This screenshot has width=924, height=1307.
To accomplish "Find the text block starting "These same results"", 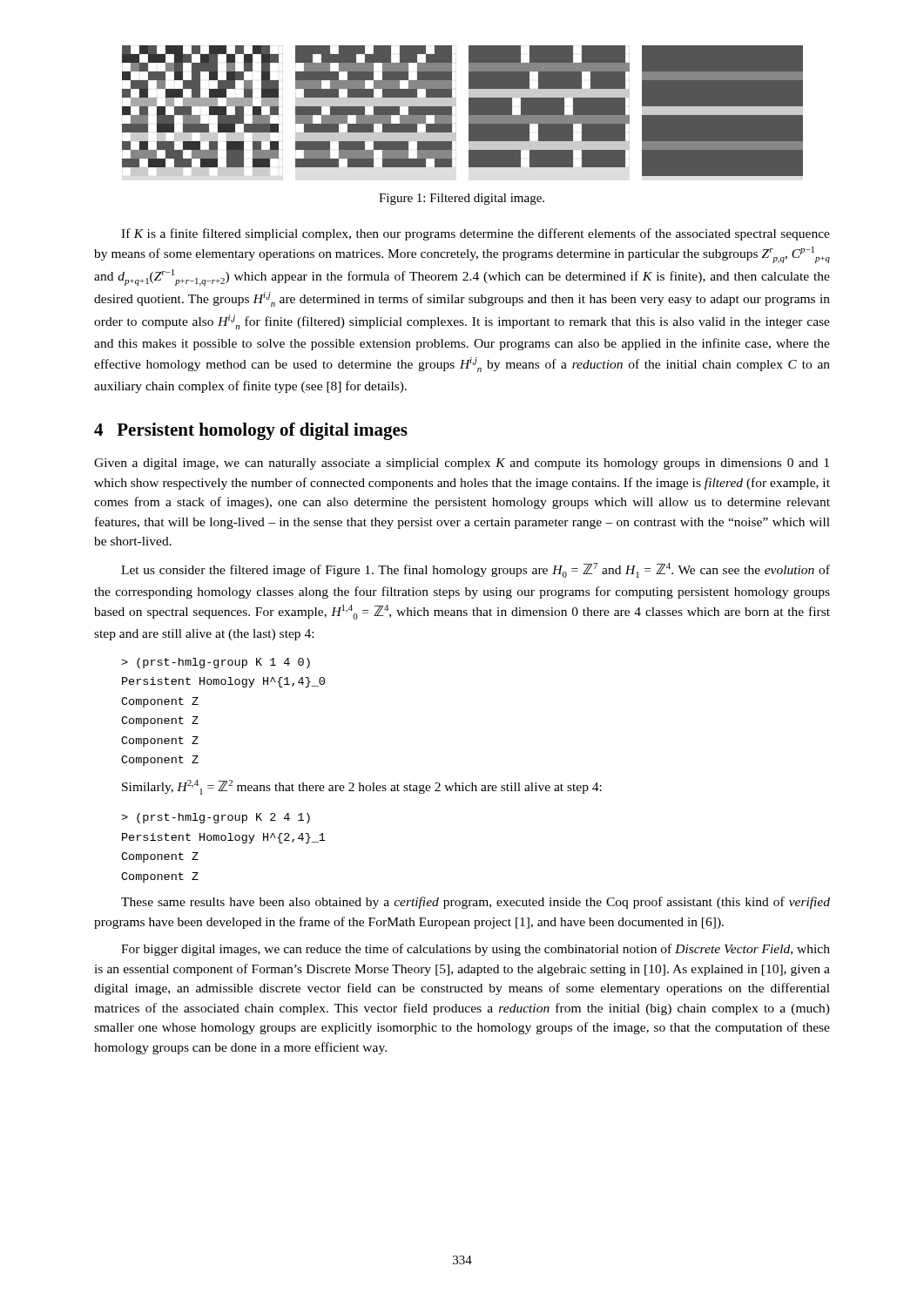I will [x=462, y=911].
